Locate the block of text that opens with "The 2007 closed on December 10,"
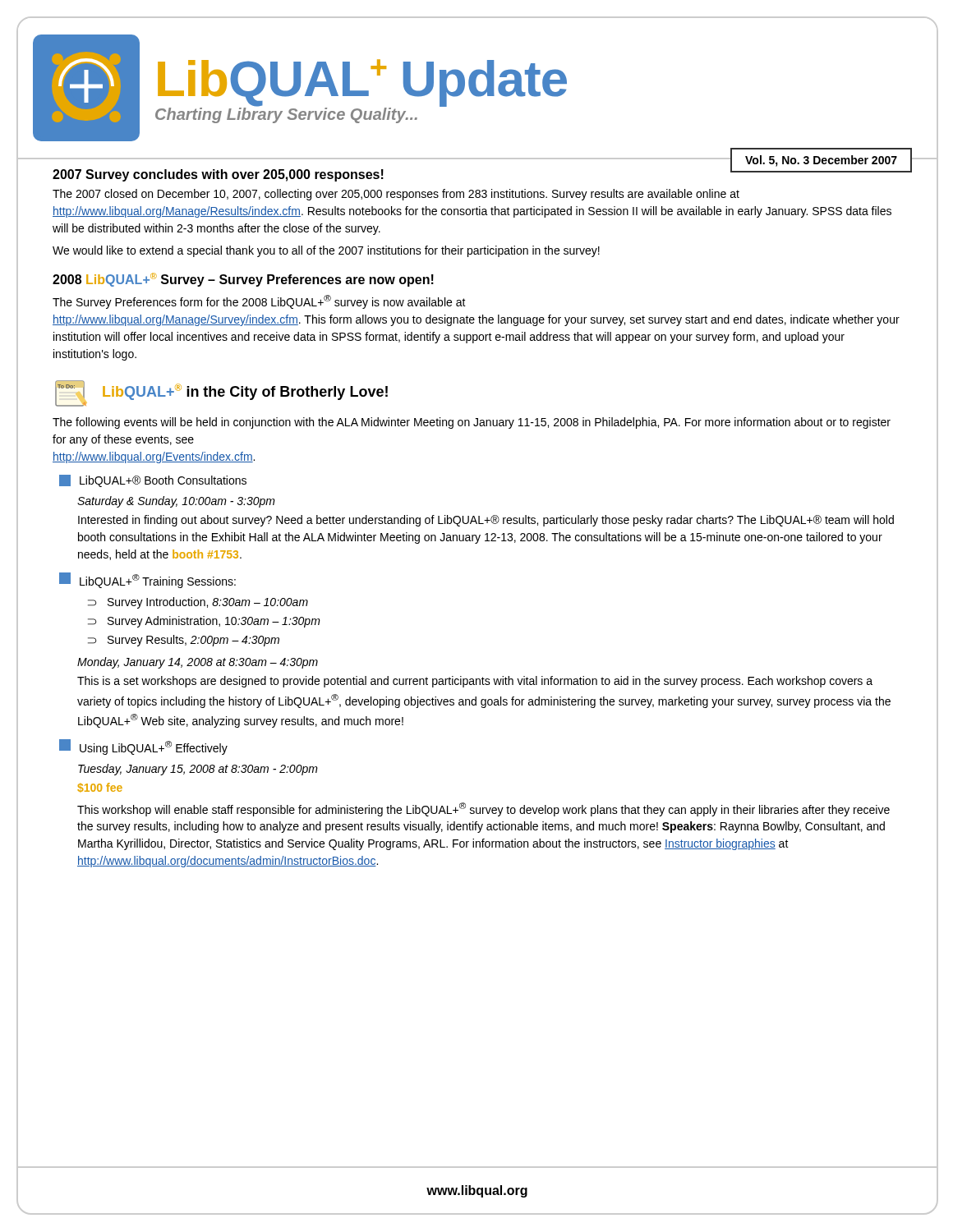953x1232 pixels. tap(472, 211)
